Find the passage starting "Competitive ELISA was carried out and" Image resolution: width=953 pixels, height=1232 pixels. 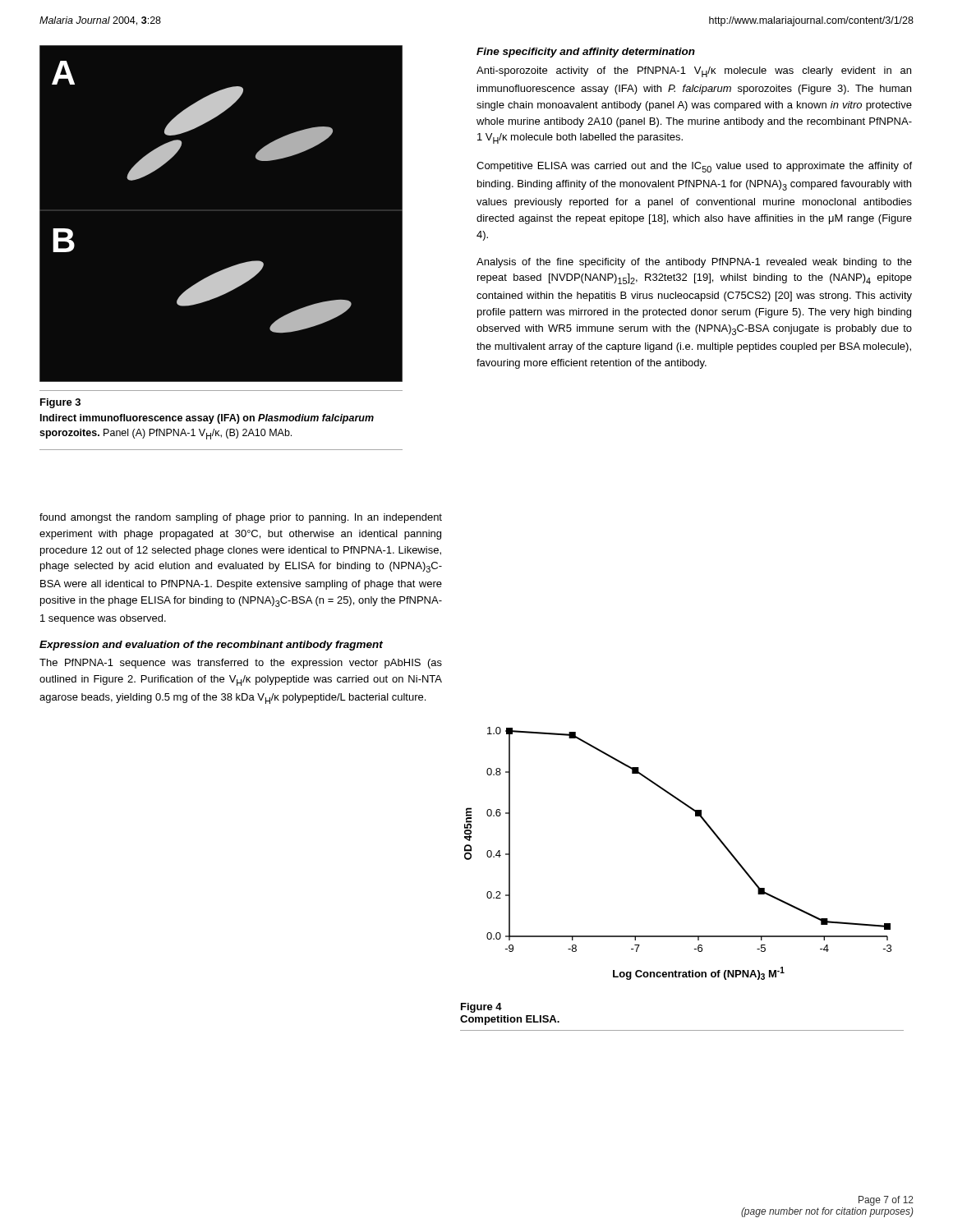[x=694, y=200]
